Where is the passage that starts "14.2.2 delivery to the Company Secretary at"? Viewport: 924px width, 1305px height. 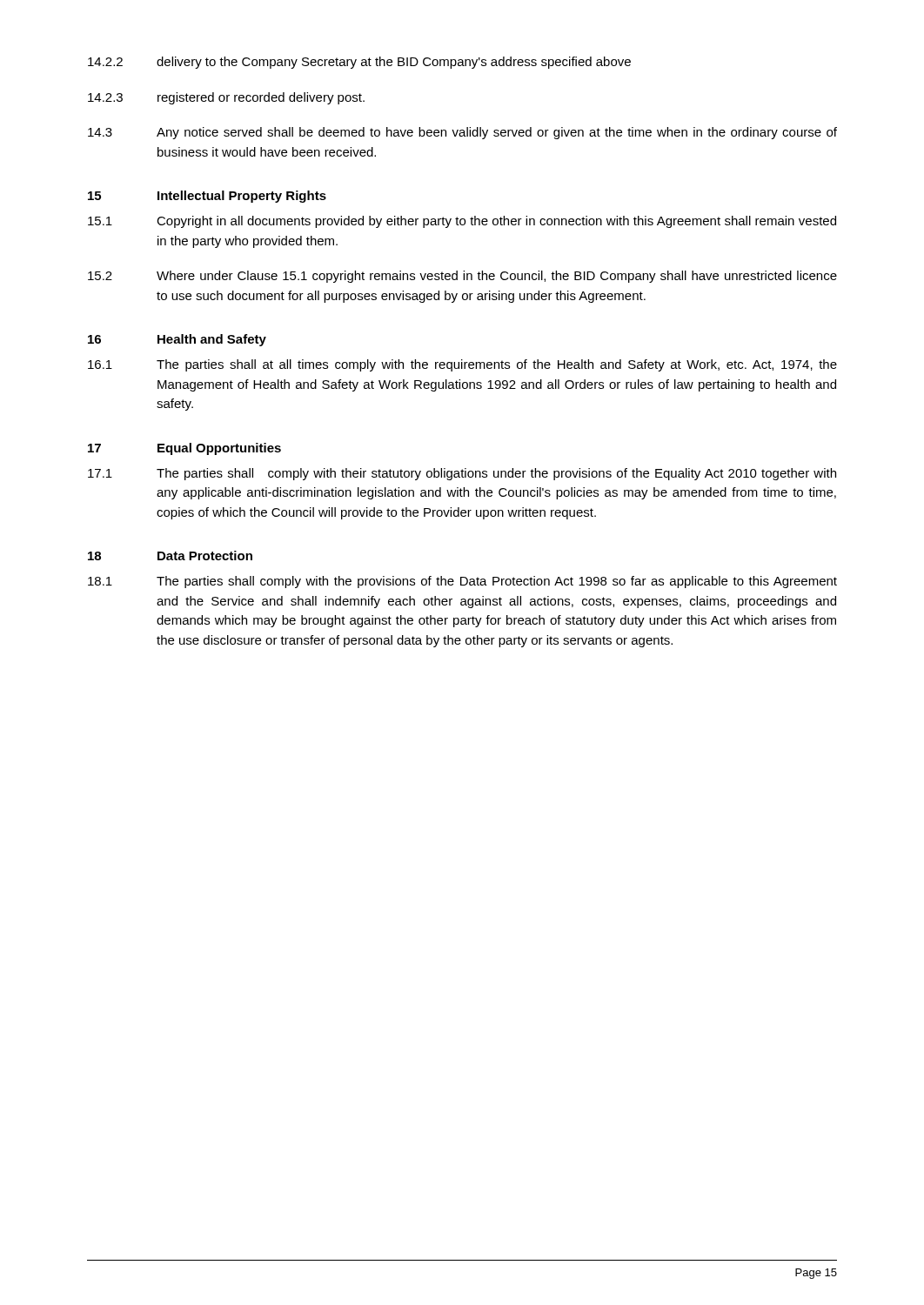click(x=462, y=62)
